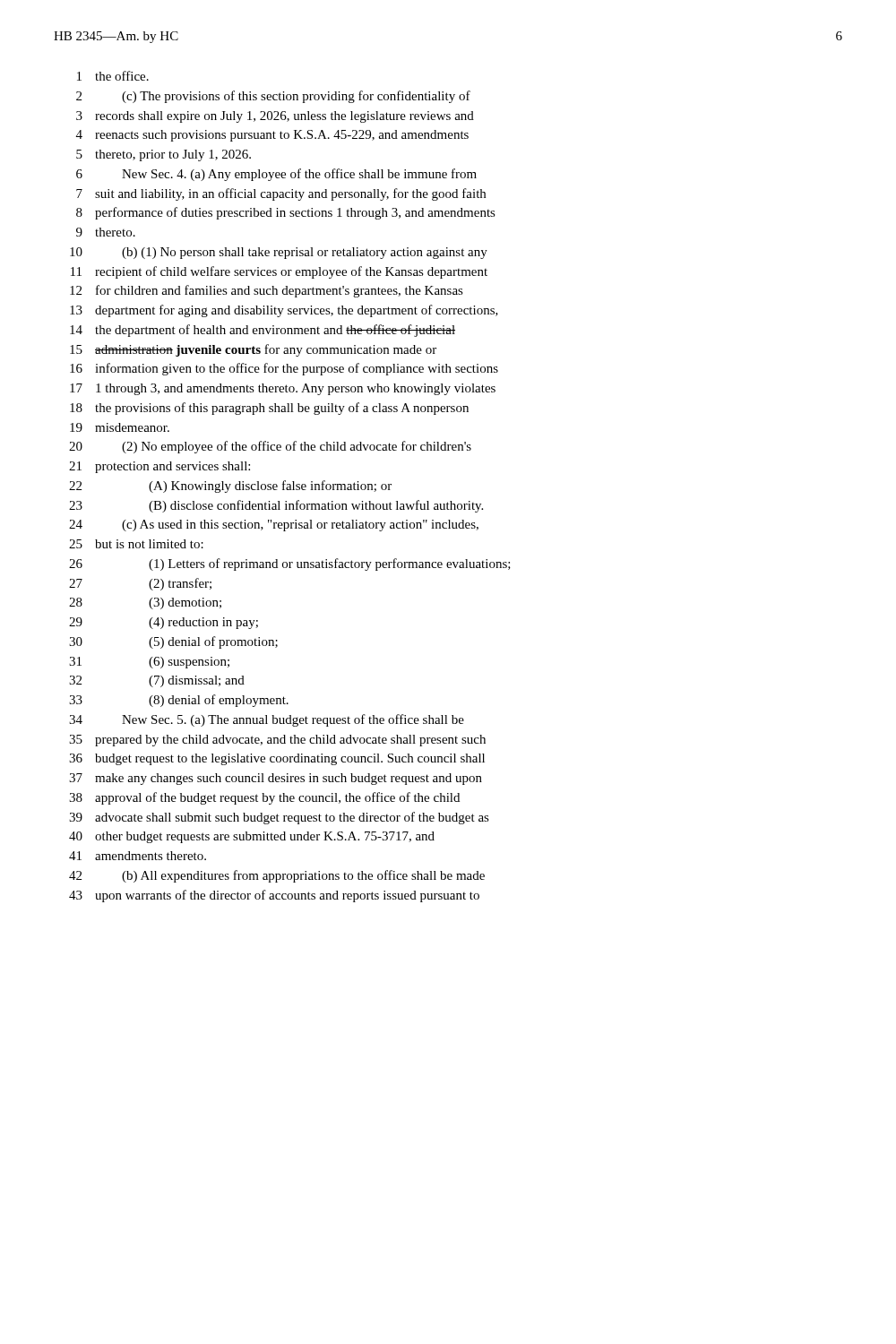Select the text starting "33 (8) denial of employment."
The height and width of the screenshot is (1344, 896).
point(179,701)
